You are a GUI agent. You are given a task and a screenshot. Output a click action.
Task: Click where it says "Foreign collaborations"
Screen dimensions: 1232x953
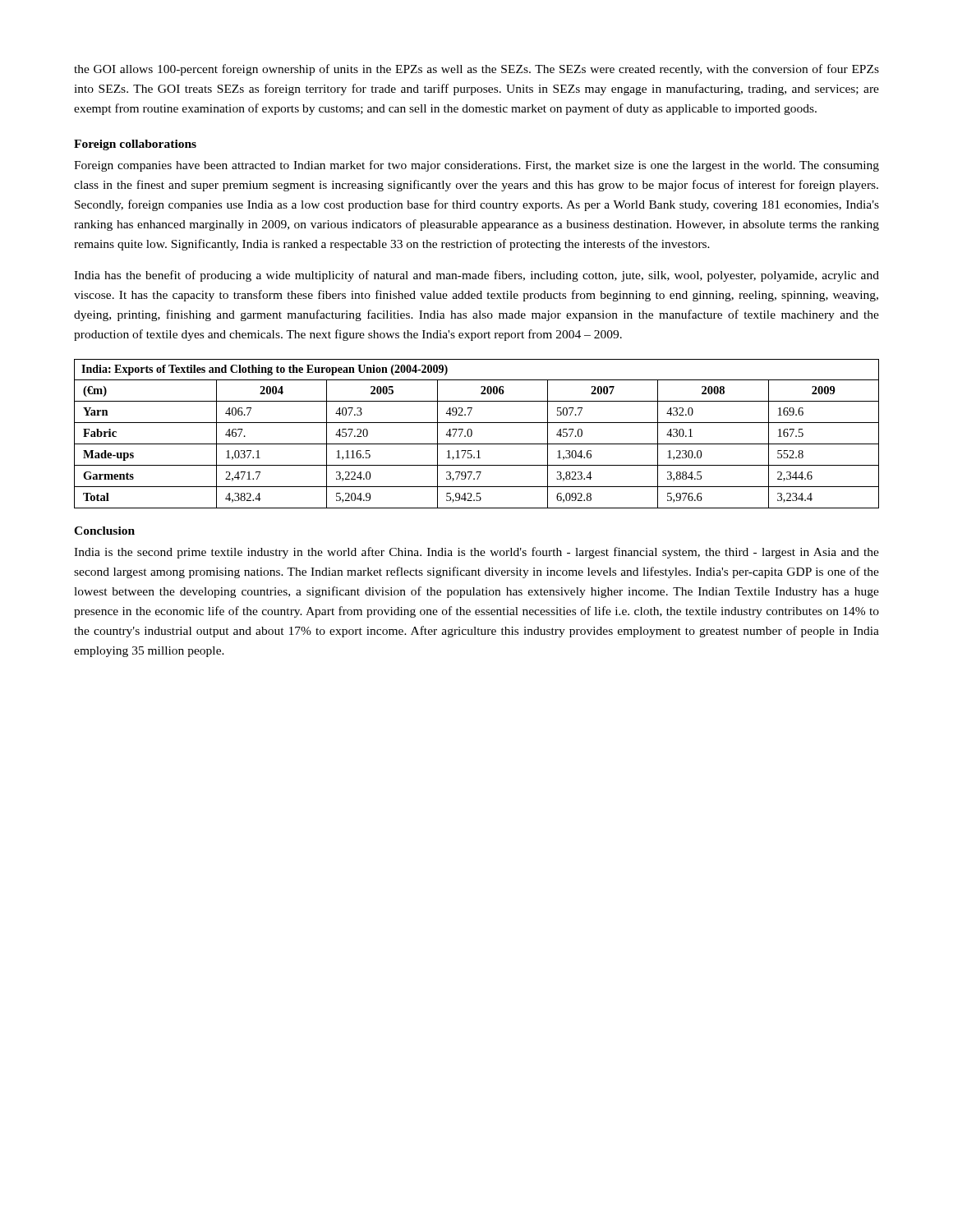[135, 143]
